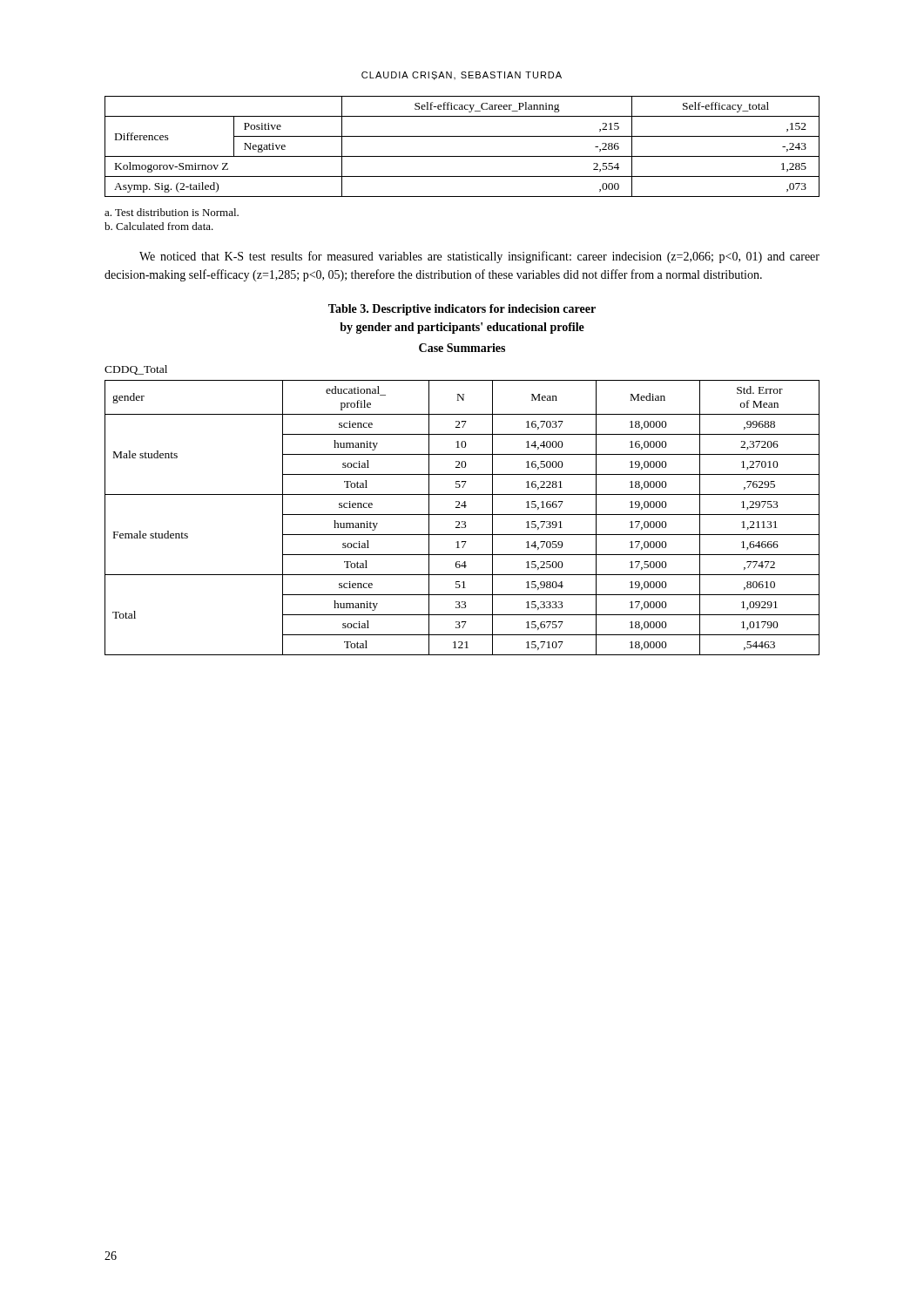The width and height of the screenshot is (924, 1307).
Task: Select the table that reads "Kolmogorov-Smirnov Z"
Action: click(462, 146)
